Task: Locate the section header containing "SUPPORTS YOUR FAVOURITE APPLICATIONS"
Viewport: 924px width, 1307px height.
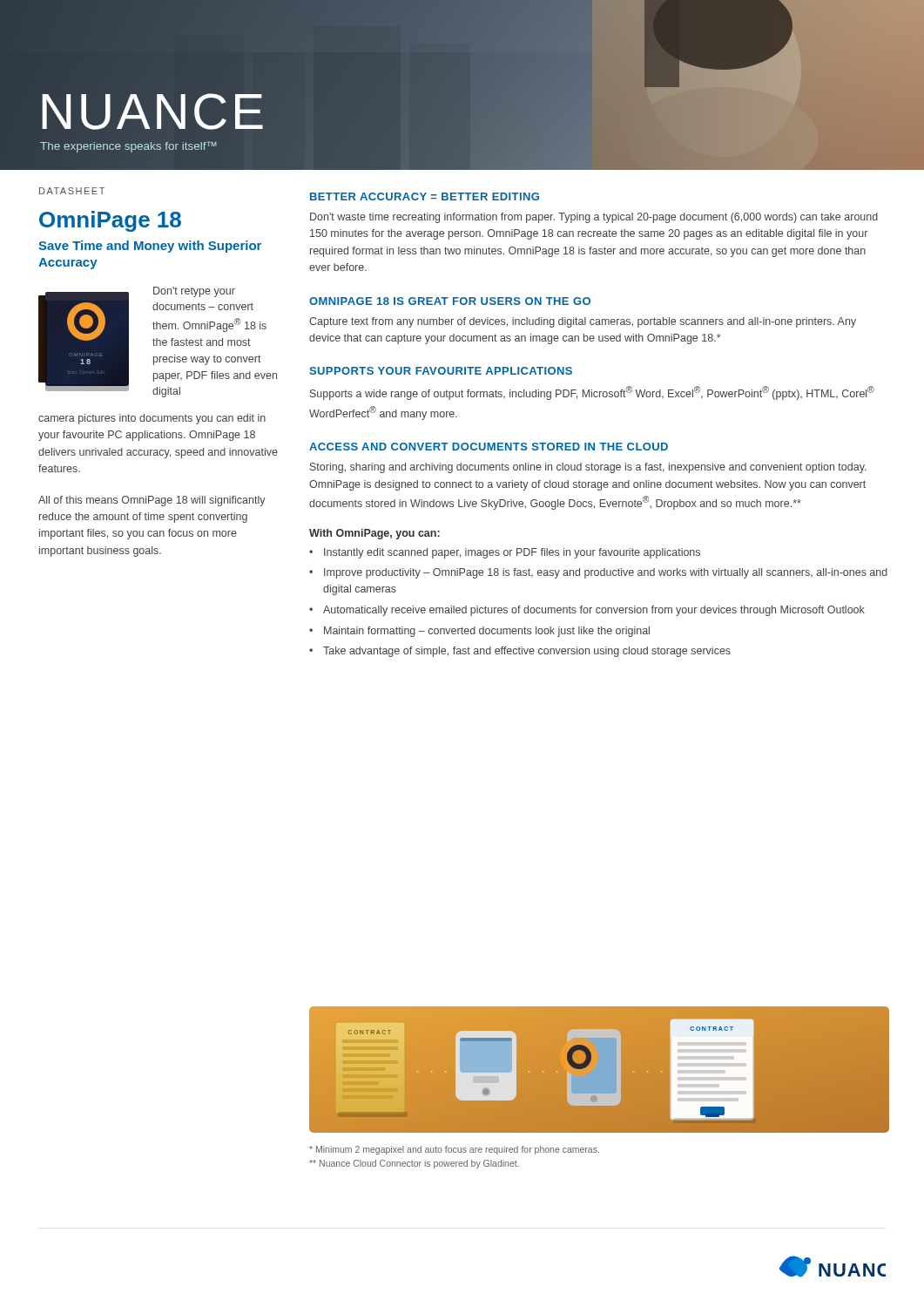Action: click(441, 371)
